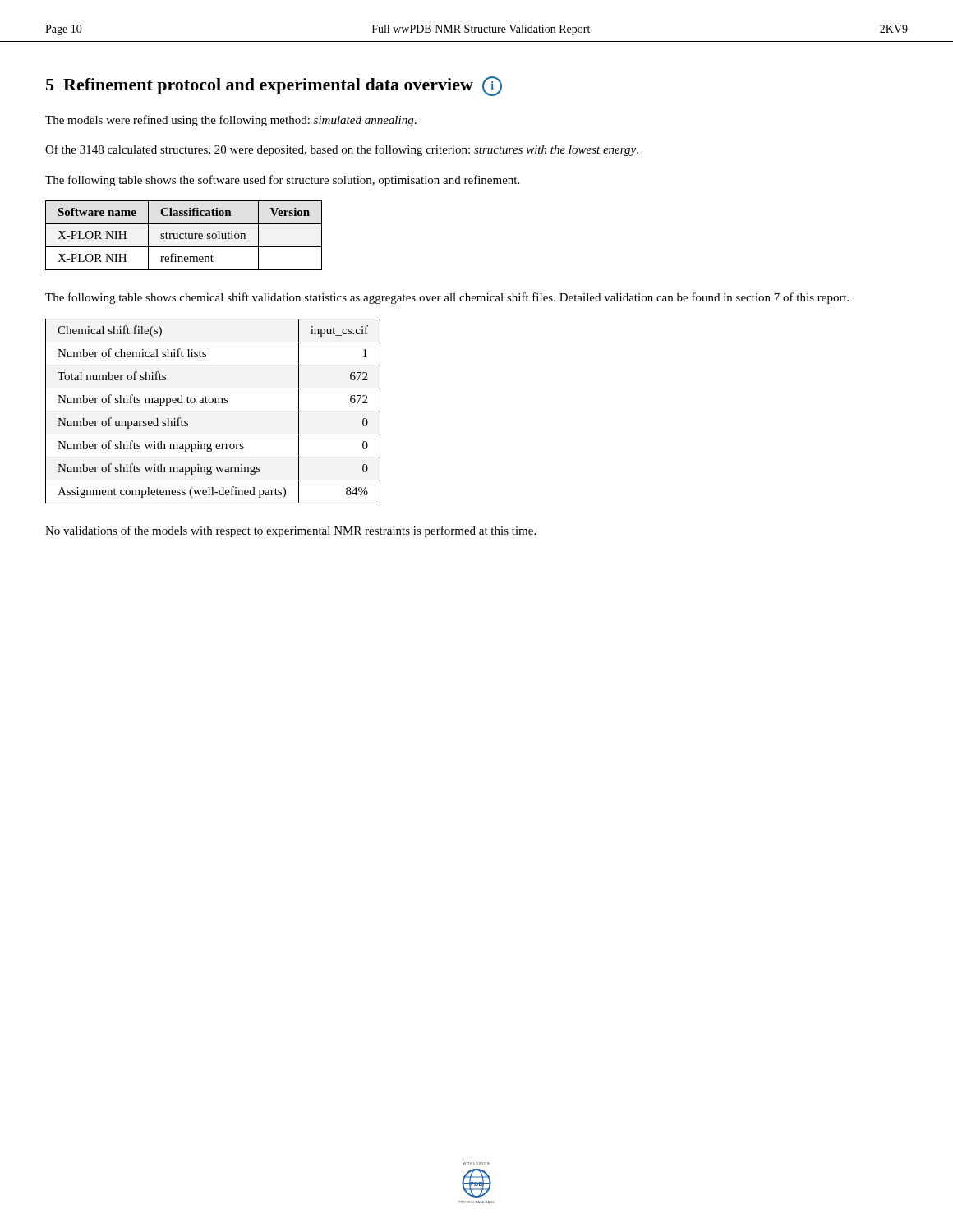This screenshot has width=953, height=1232.
Task: Navigate to the text starting "Of the 3148 calculated structures, 20"
Action: 342,150
